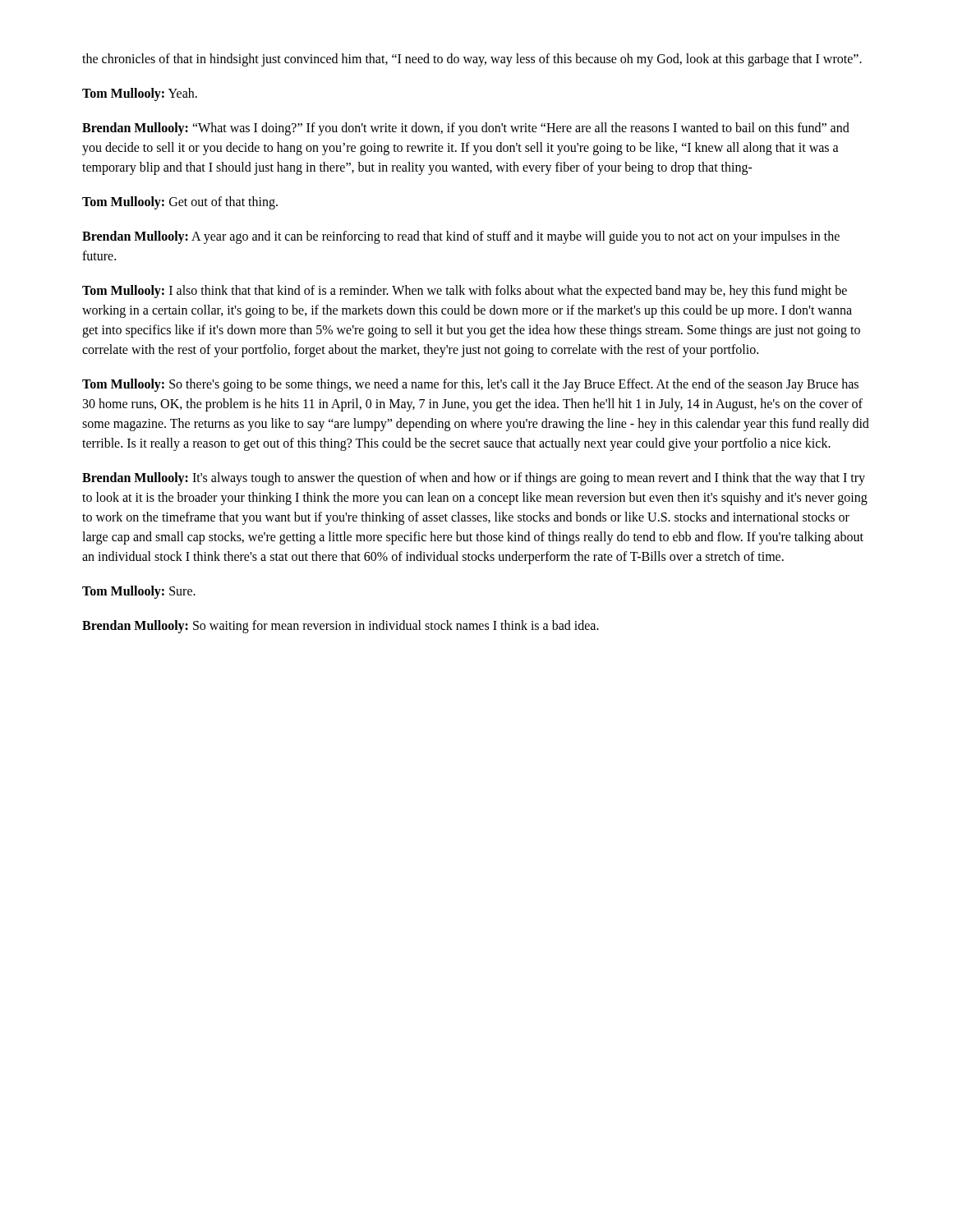Click on the passage starting "Tom Mullooly: Yeah."
Image resolution: width=953 pixels, height=1232 pixels.
pyautogui.click(x=140, y=93)
